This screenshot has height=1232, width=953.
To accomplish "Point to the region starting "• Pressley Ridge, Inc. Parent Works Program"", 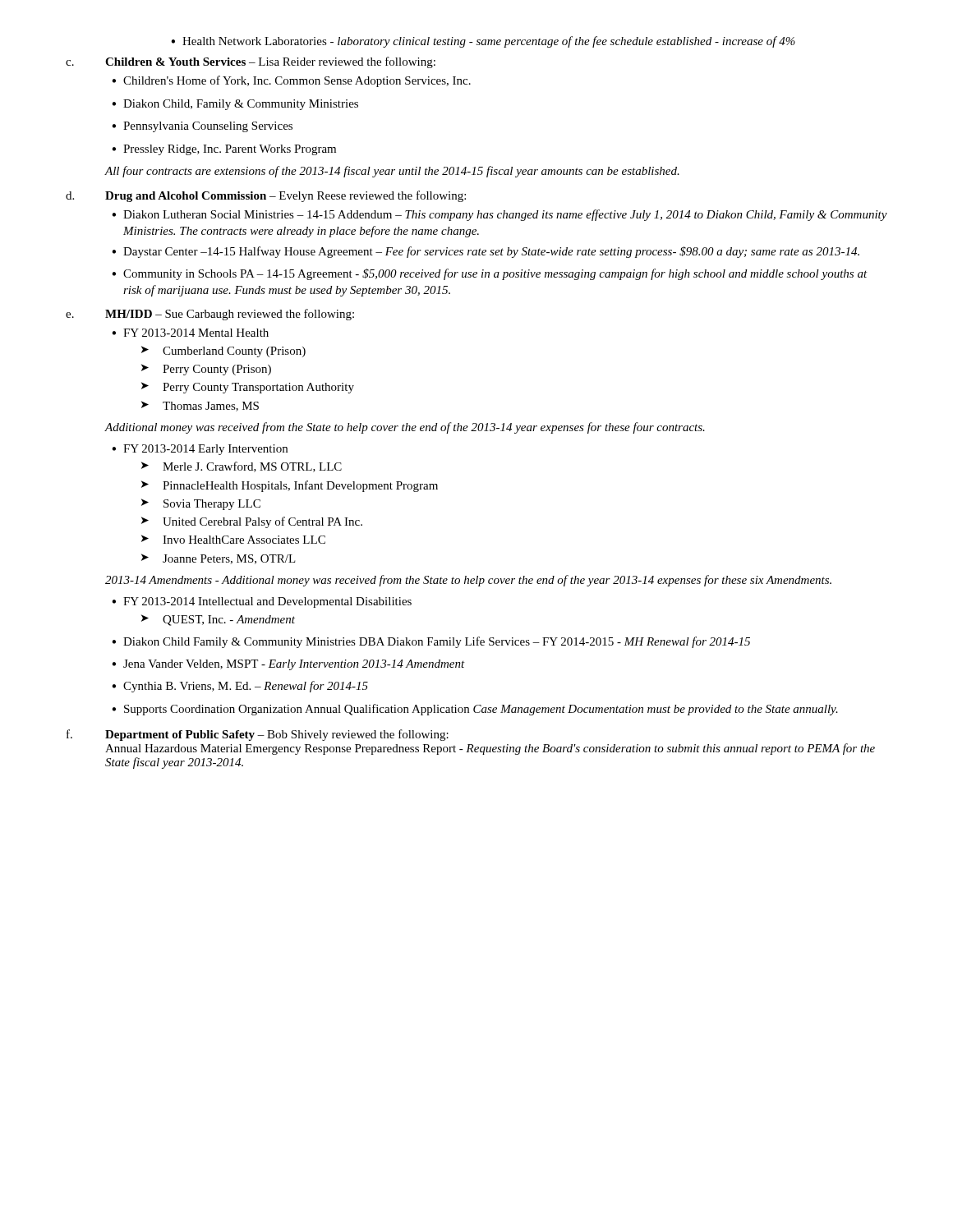I will [x=224, y=150].
